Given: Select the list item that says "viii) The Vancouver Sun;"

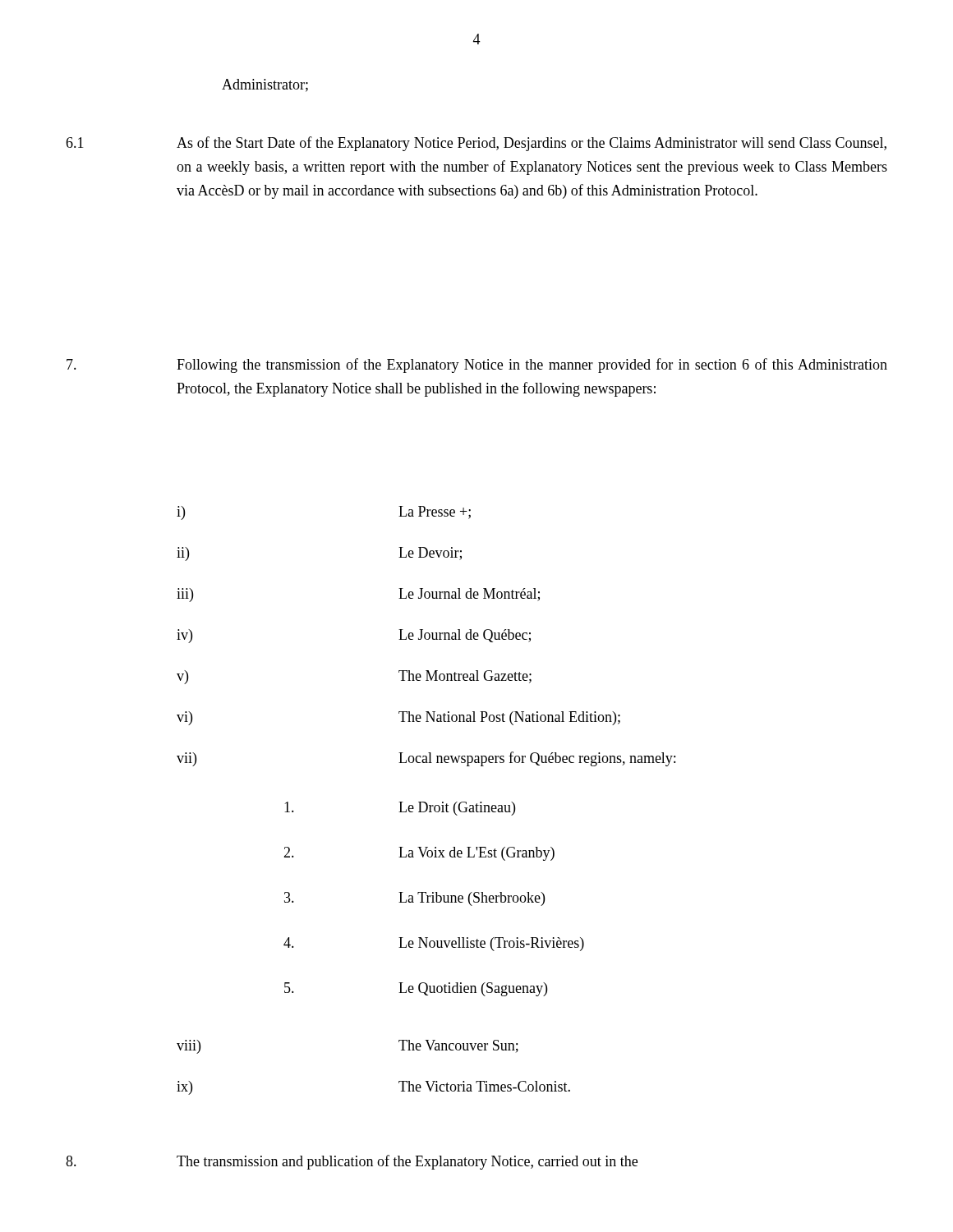Looking at the screenshot, I should point(476,1046).
